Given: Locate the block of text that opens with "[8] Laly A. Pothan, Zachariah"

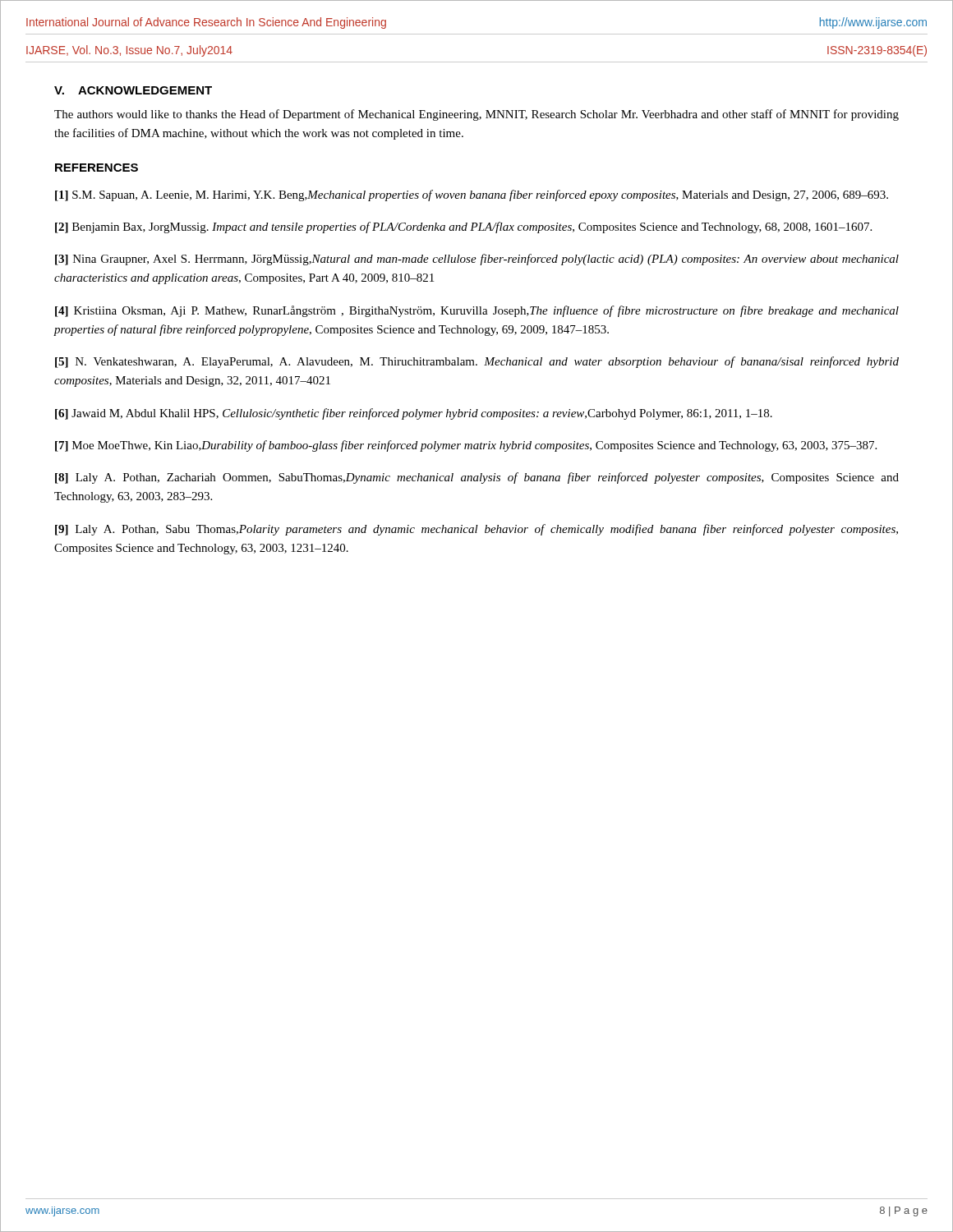Looking at the screenshot, I should [476, 487].
